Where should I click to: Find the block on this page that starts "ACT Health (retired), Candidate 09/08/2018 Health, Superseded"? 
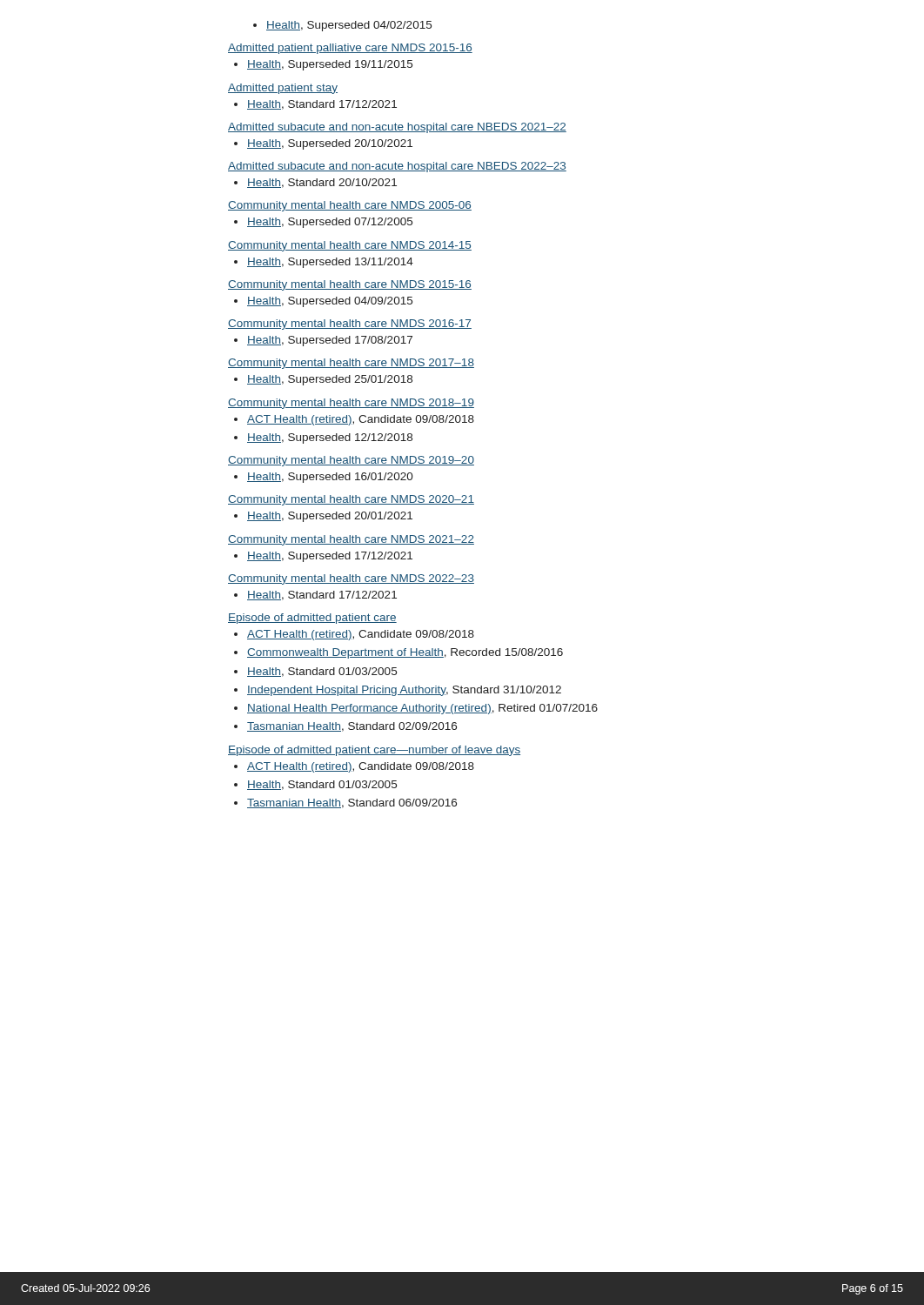(x=354, y=420)
